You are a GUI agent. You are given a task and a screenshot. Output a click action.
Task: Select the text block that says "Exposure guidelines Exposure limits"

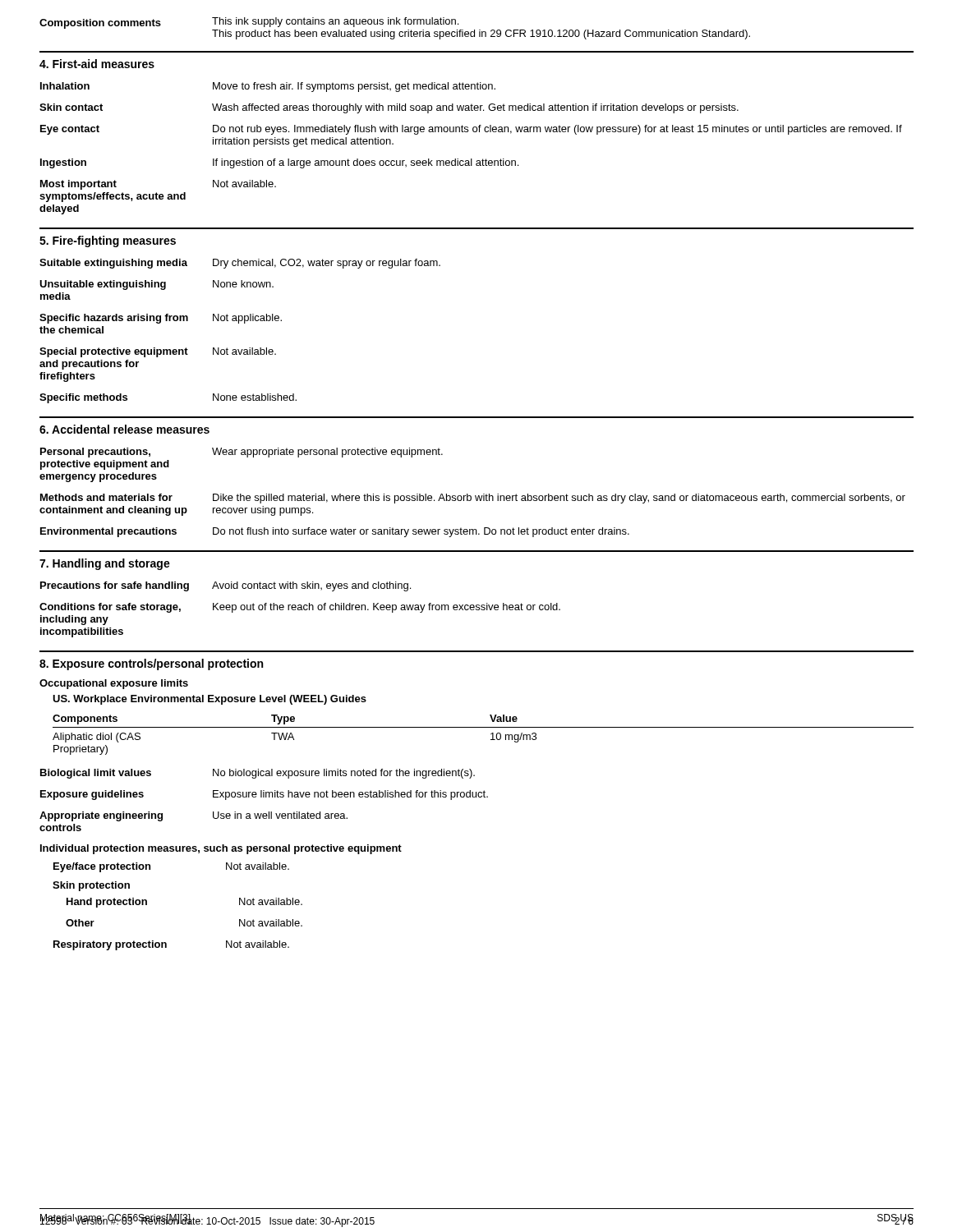tap(476, 793)
